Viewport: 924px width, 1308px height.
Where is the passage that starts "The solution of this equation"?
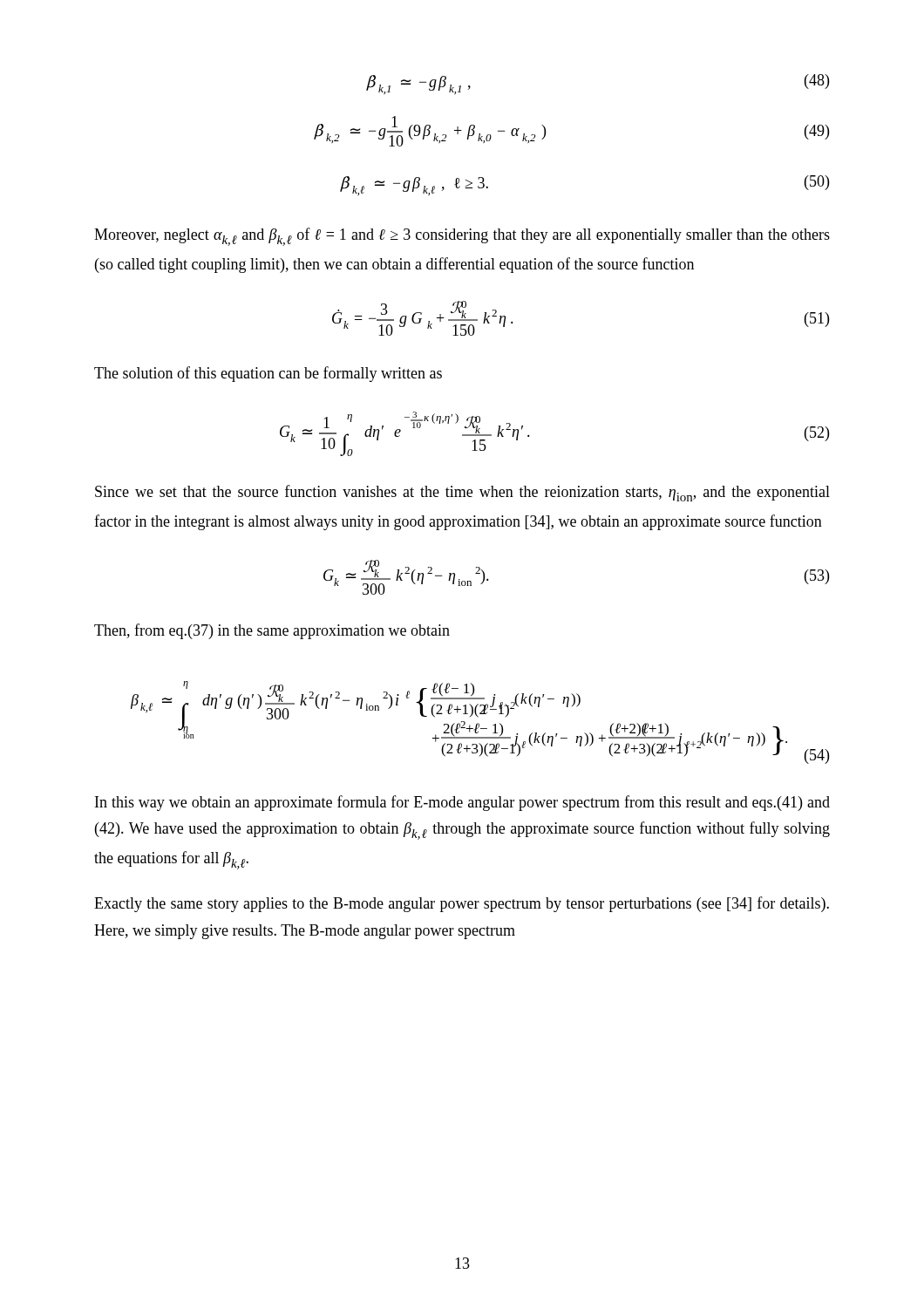pos(268,373)
